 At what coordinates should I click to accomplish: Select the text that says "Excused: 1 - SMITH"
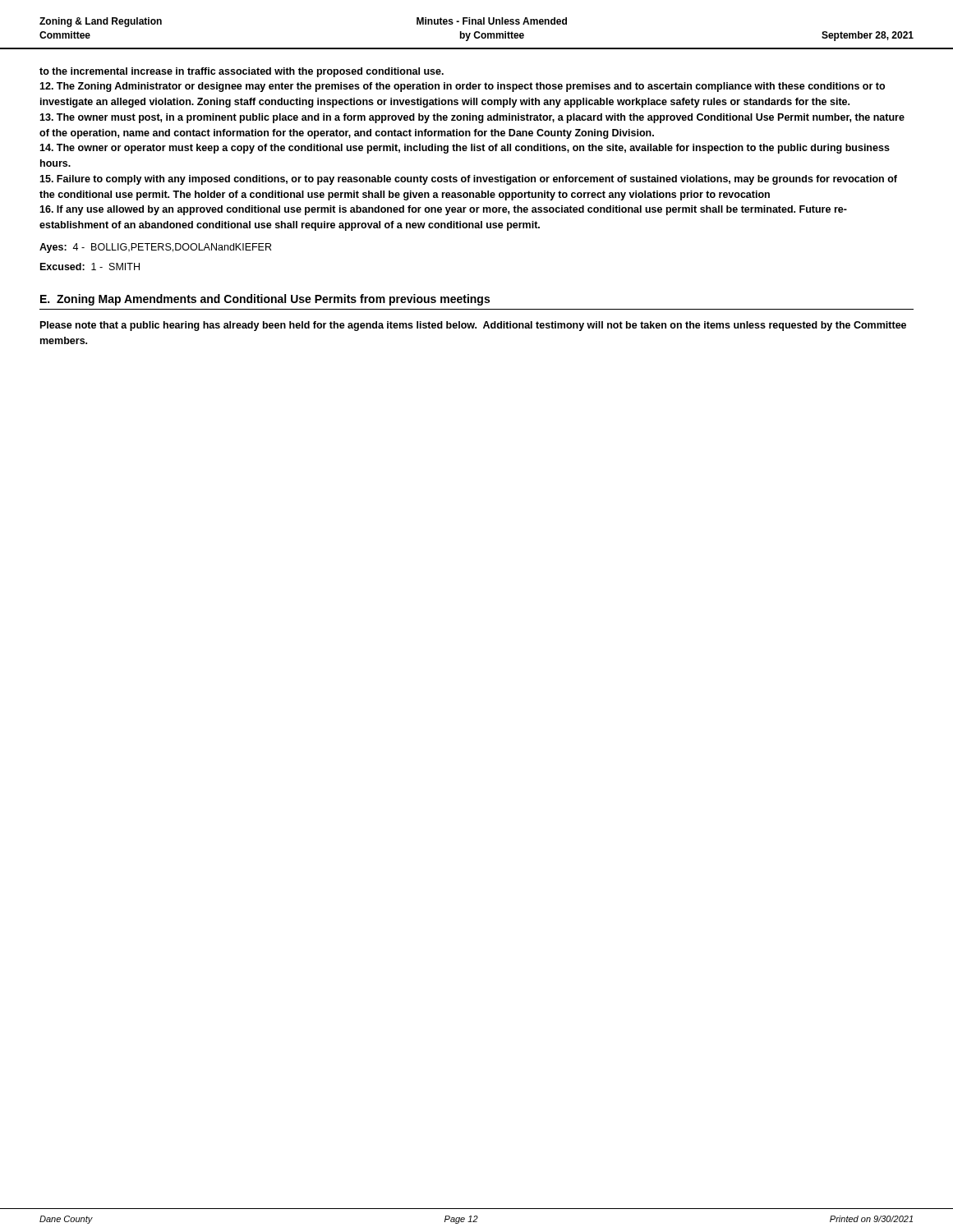[x=90, y=267]
